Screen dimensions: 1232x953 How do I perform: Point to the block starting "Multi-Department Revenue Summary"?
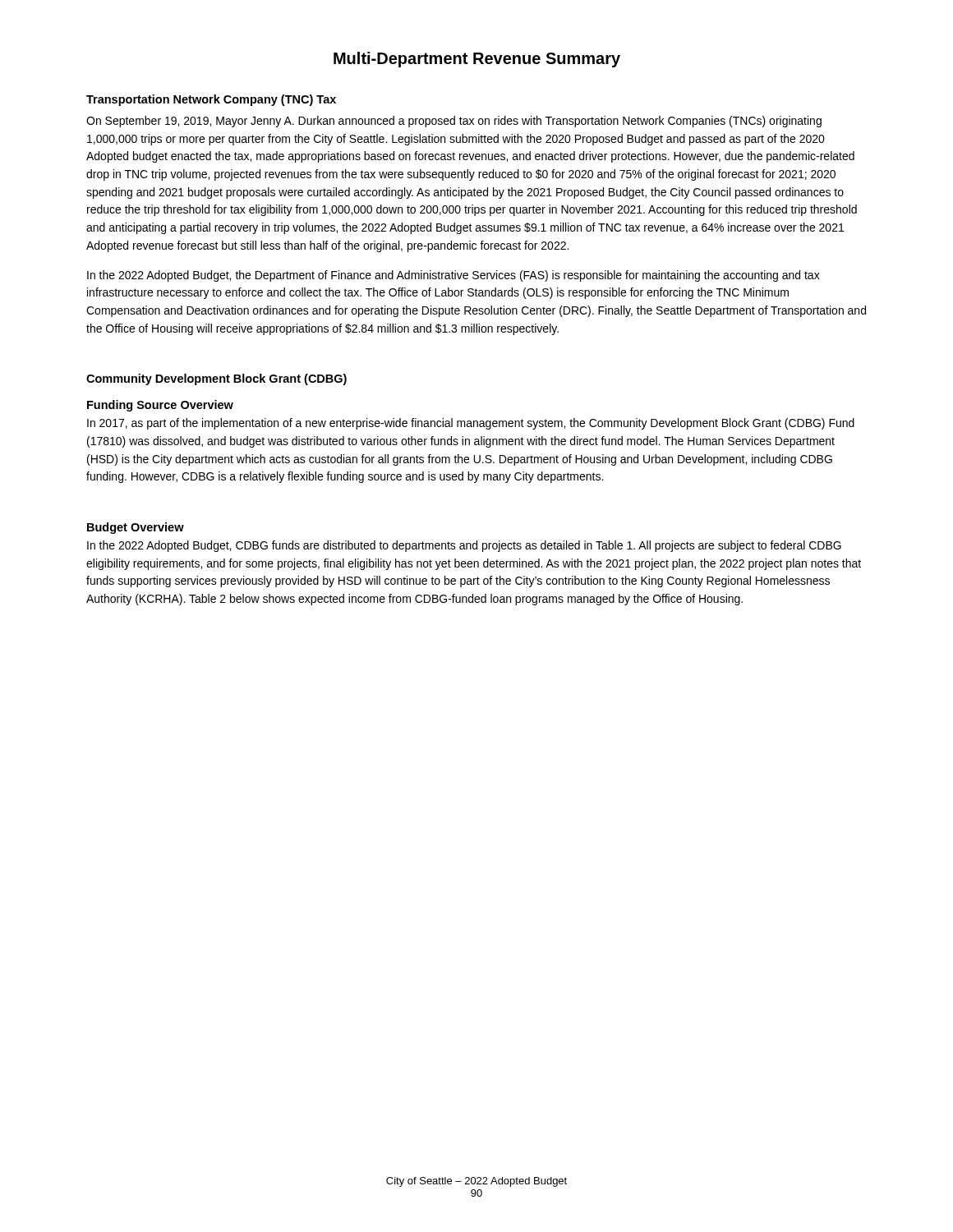(476, 58)
